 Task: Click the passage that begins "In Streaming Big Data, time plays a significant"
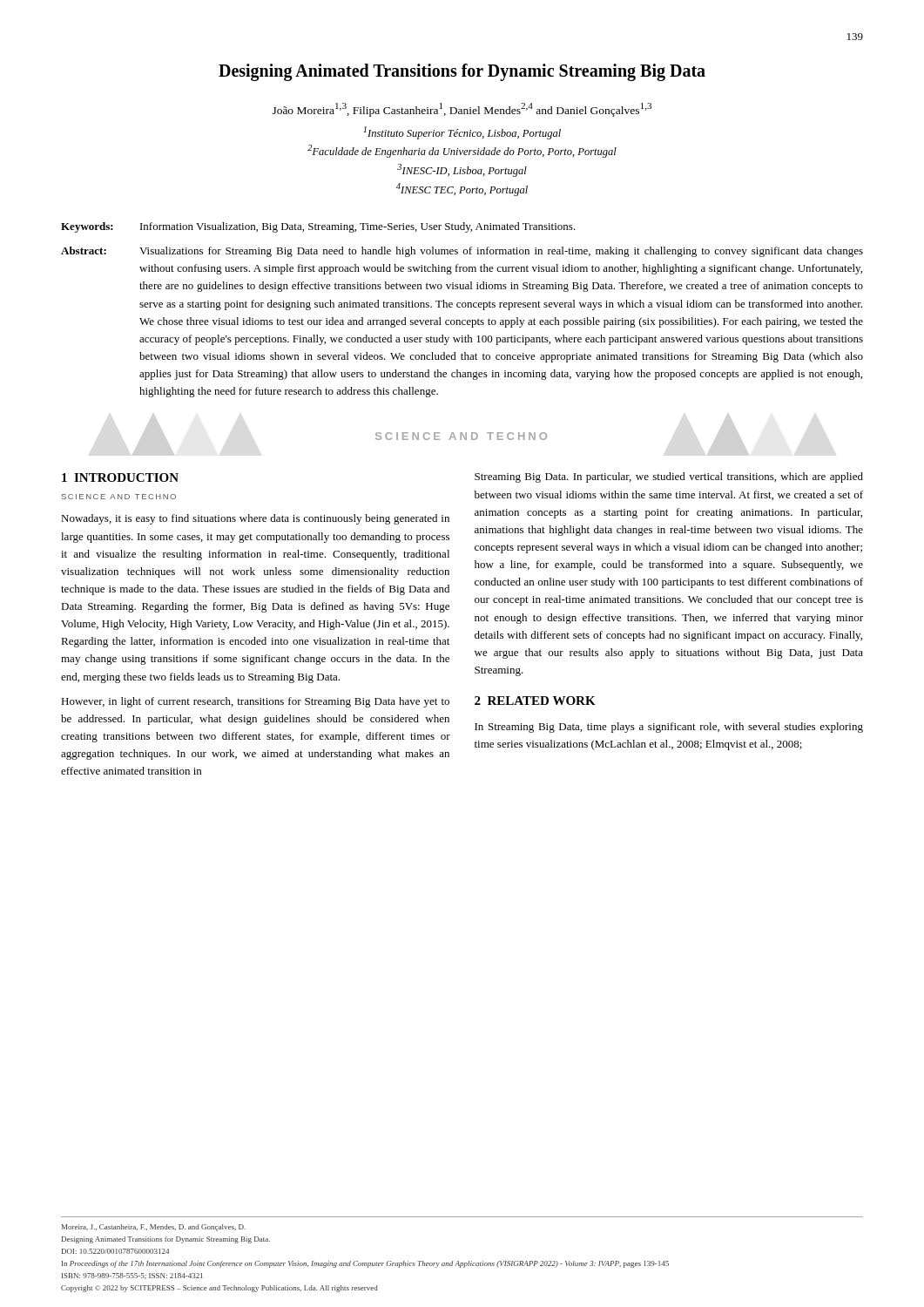coord(669,736)
